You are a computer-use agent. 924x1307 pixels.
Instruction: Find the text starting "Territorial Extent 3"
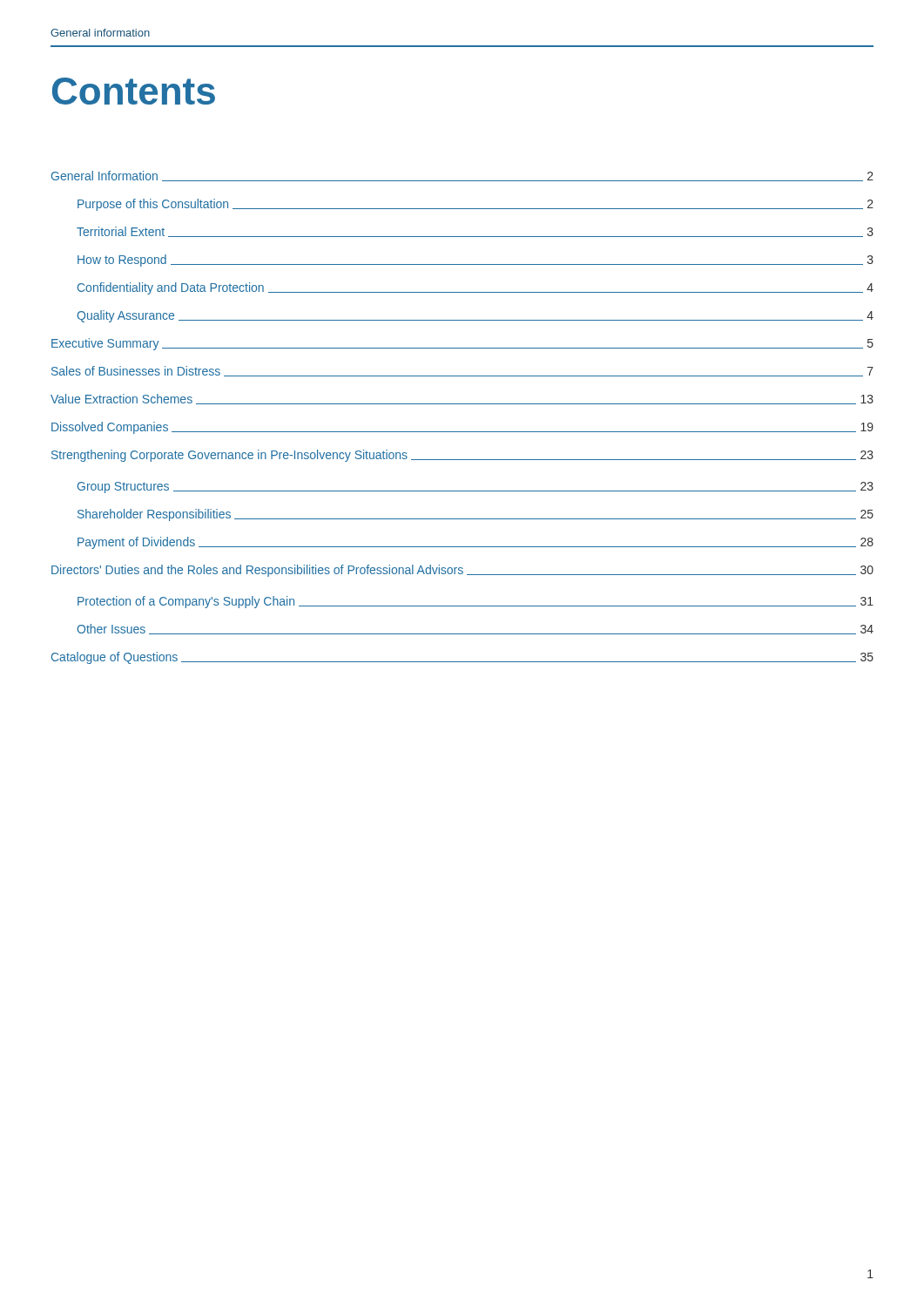point(462,227)
